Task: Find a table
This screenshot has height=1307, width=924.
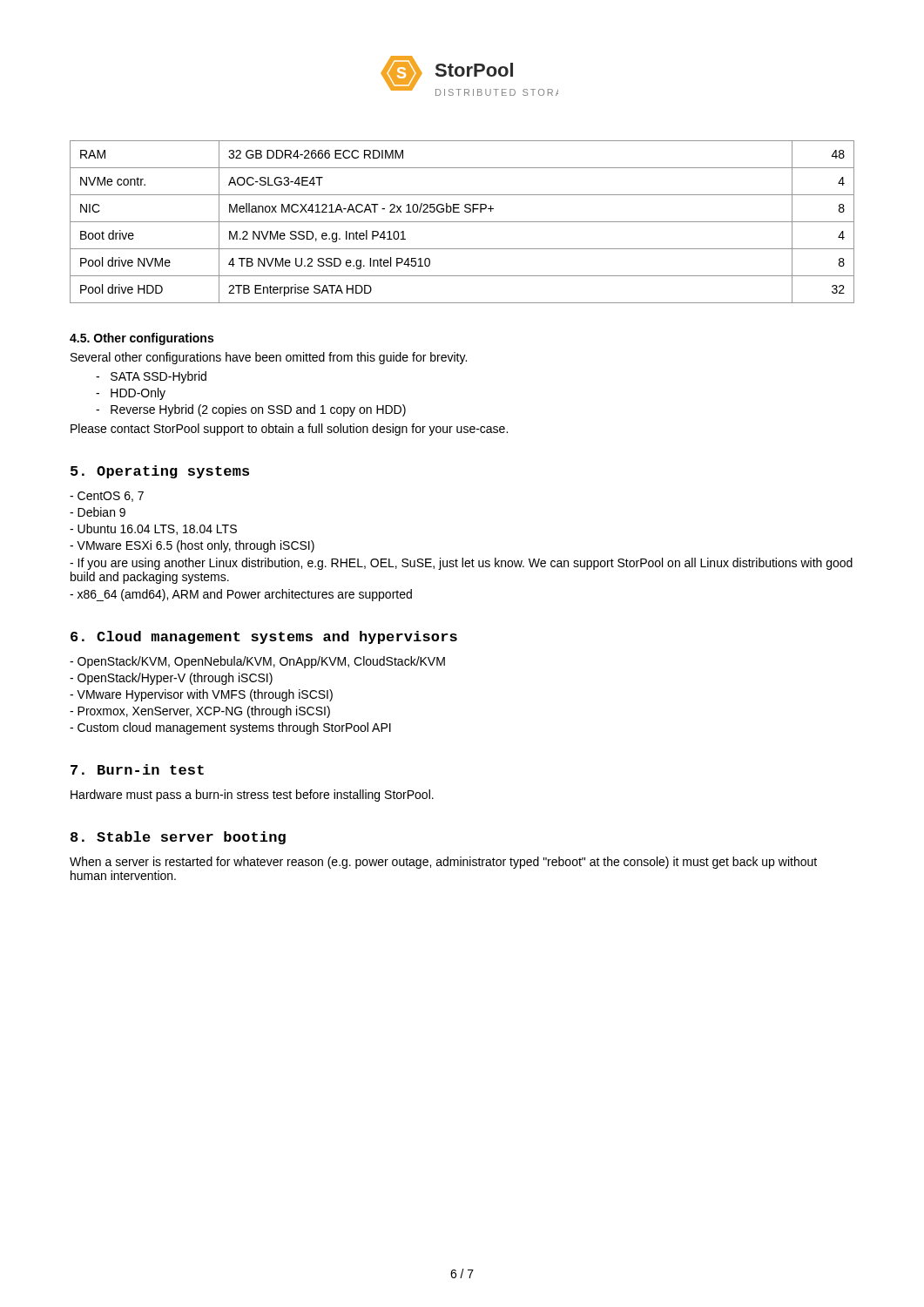Action: (x=462, y=222)
